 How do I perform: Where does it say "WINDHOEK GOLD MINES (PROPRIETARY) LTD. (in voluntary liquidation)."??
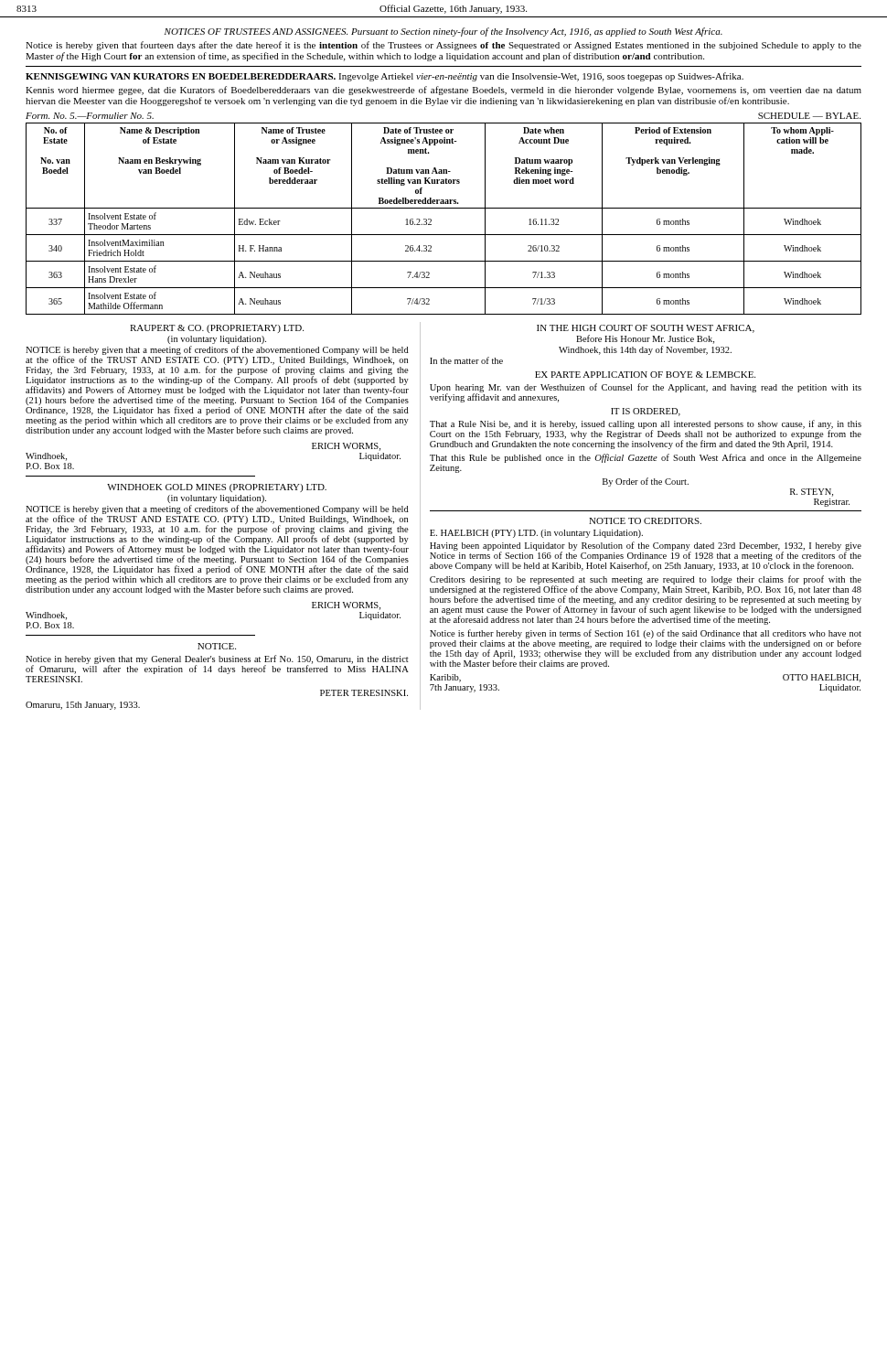click(217, 492)
